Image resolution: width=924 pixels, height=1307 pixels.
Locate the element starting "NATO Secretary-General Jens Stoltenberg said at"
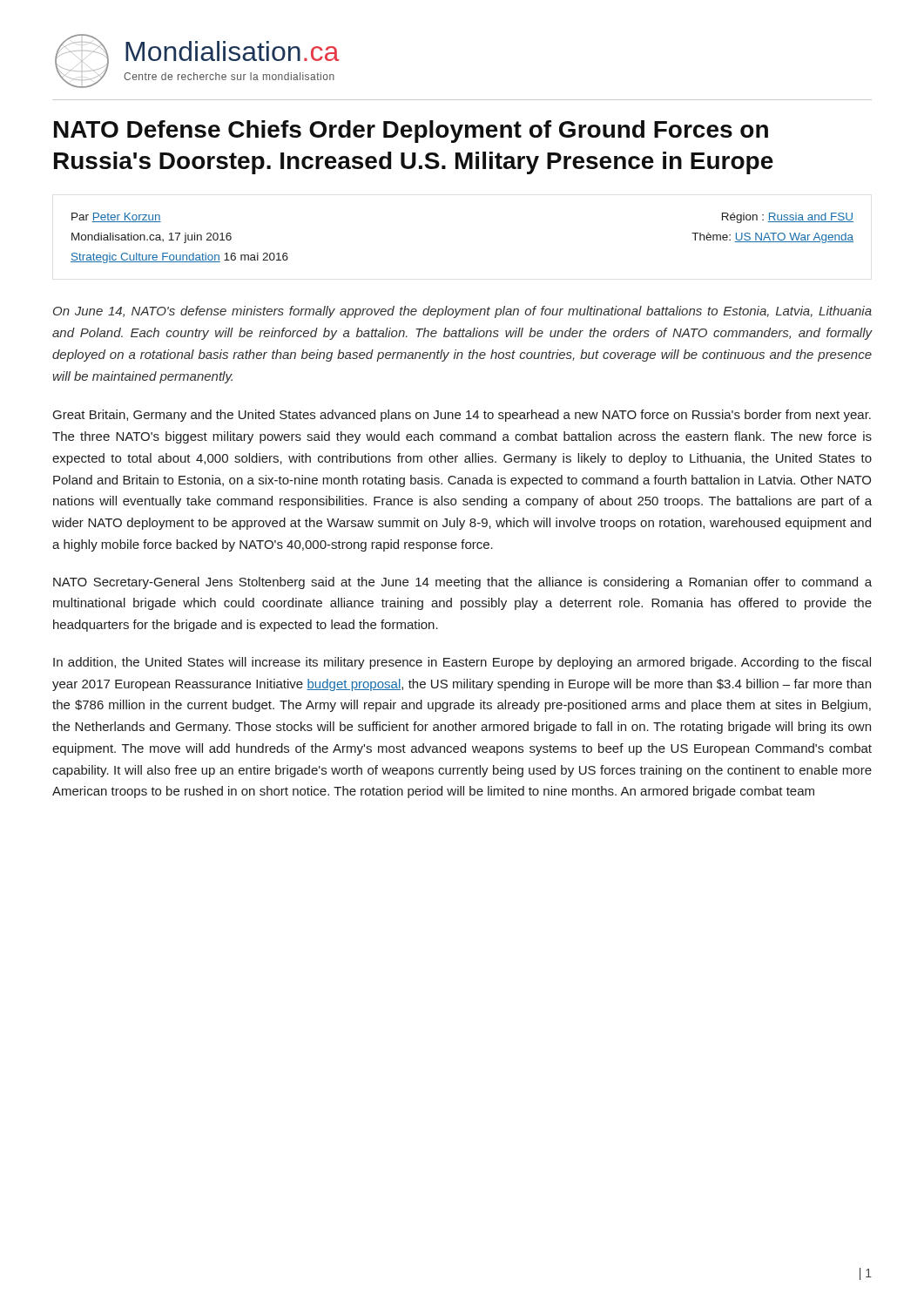(x=462, y=603)
